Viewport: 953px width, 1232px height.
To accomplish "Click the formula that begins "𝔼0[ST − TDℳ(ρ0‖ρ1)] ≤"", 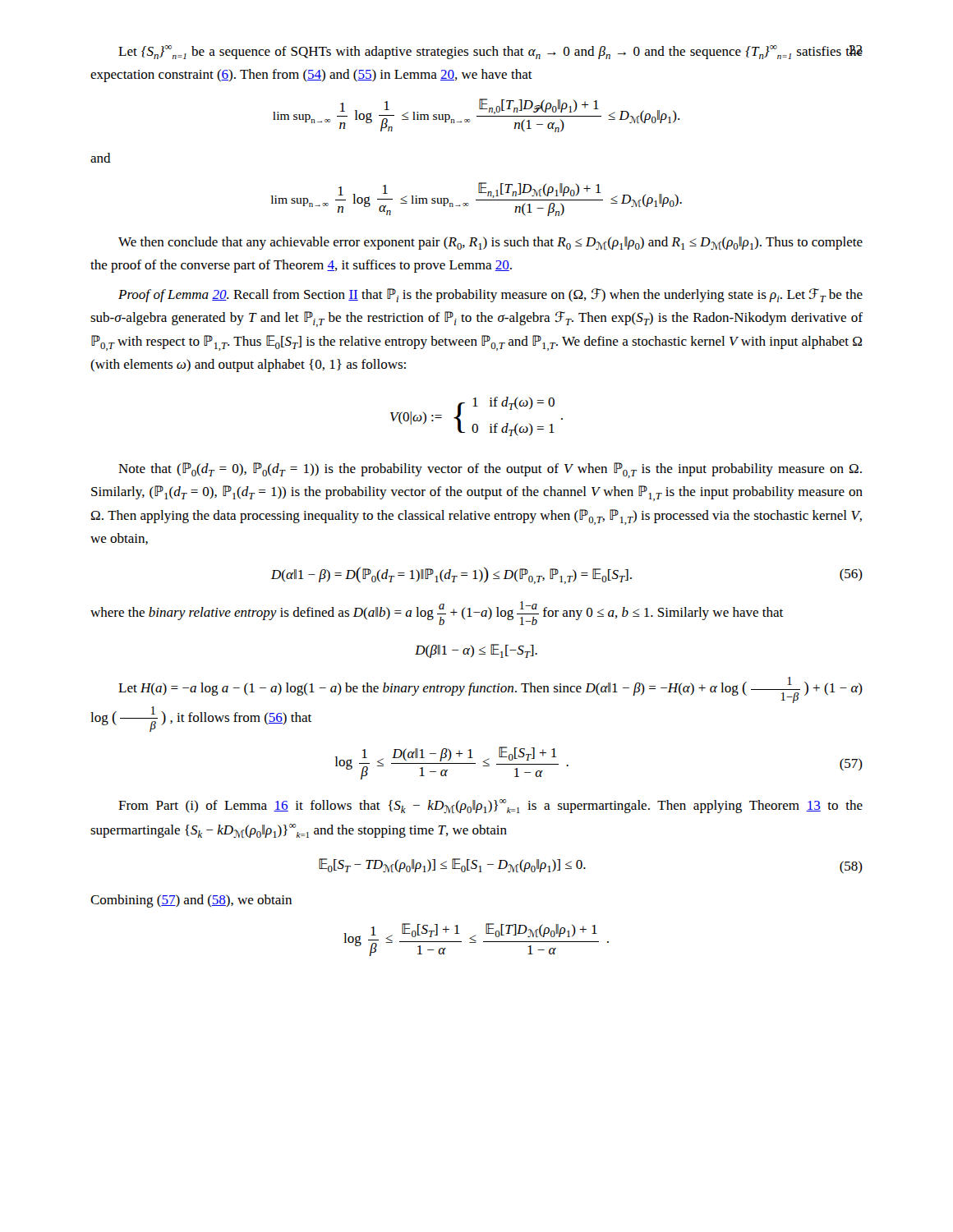I will tap(476, 866).
